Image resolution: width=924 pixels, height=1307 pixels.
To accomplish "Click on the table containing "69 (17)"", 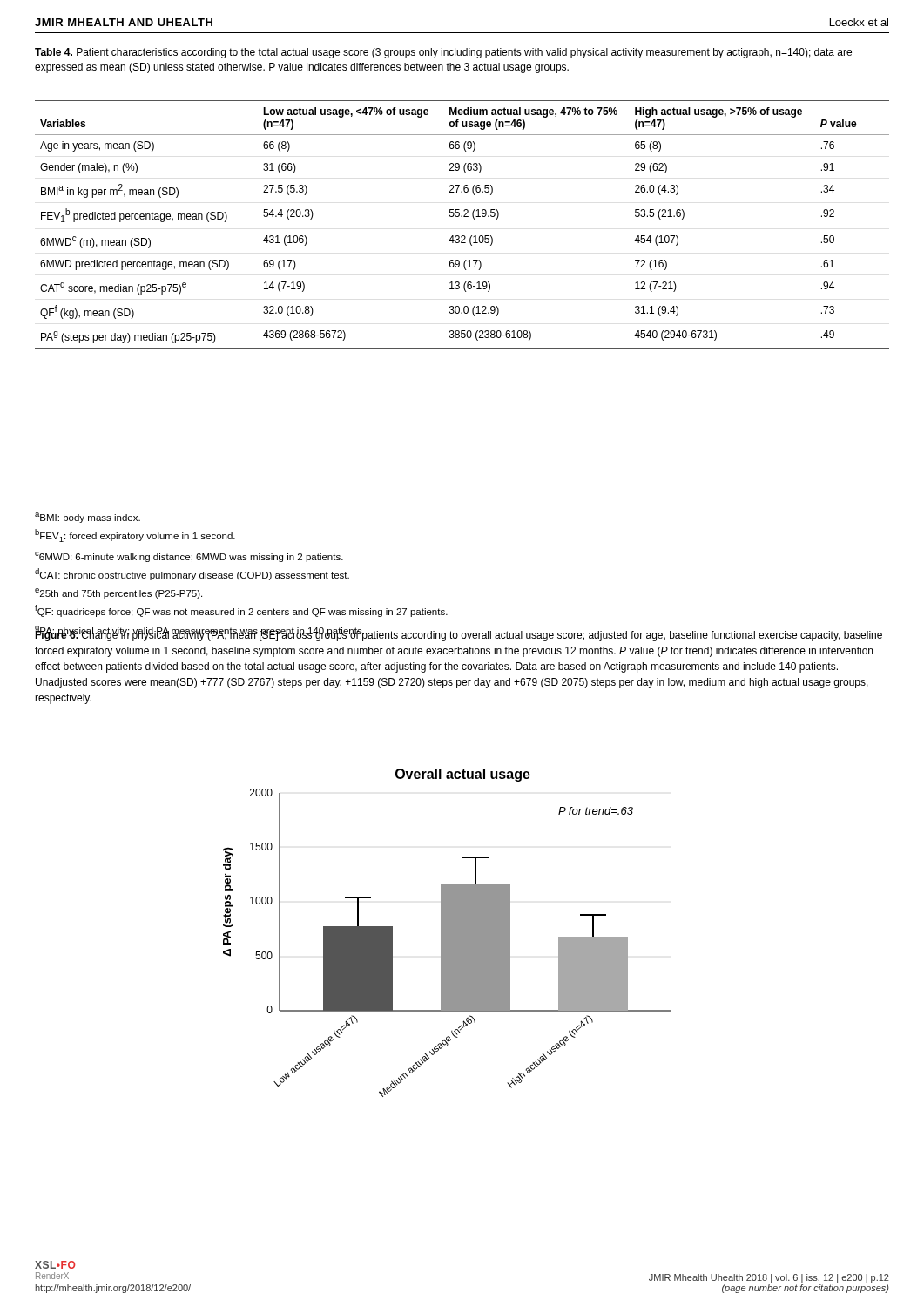I will coord(462,225).
